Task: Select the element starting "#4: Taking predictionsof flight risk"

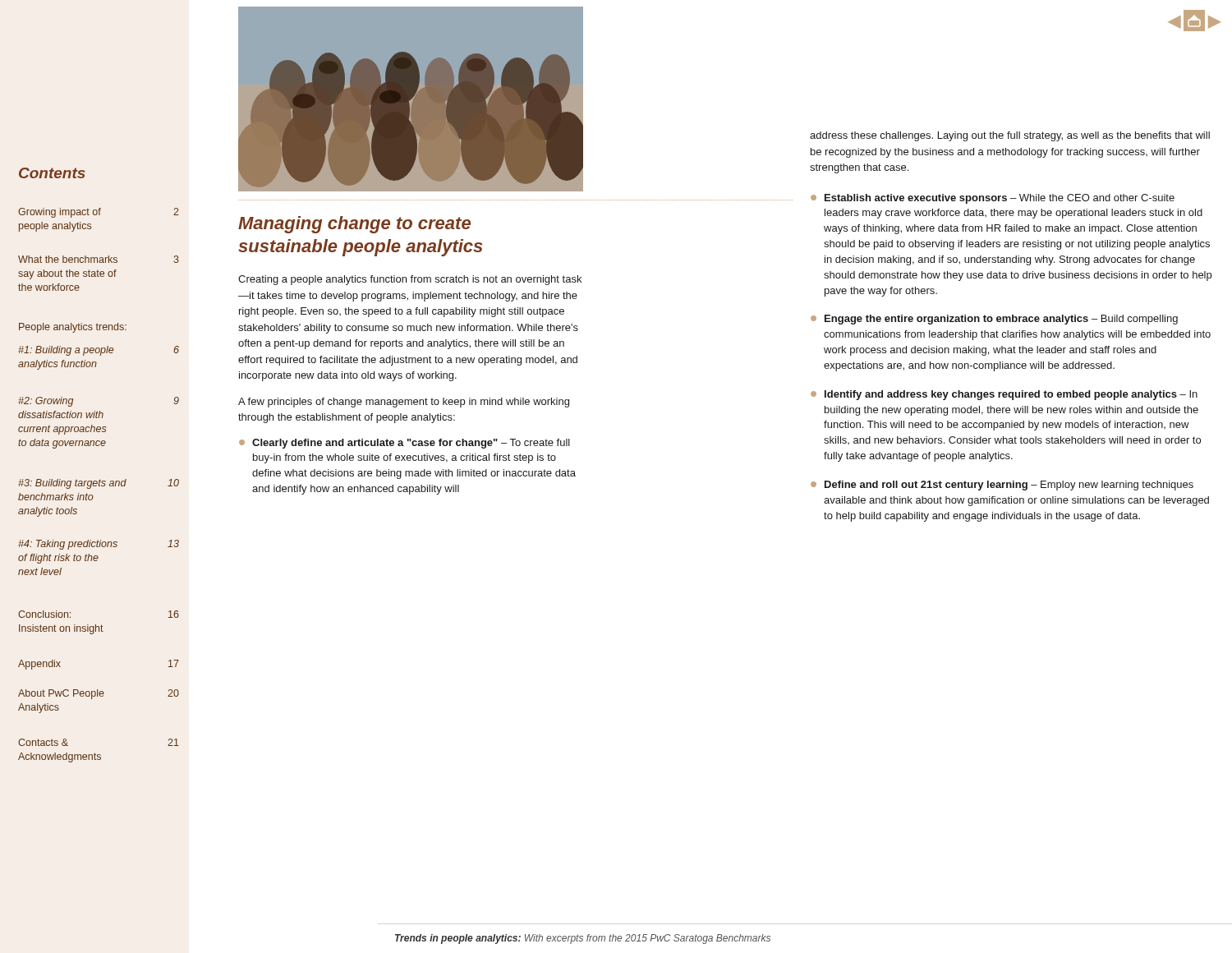Action: coord(99,557)
